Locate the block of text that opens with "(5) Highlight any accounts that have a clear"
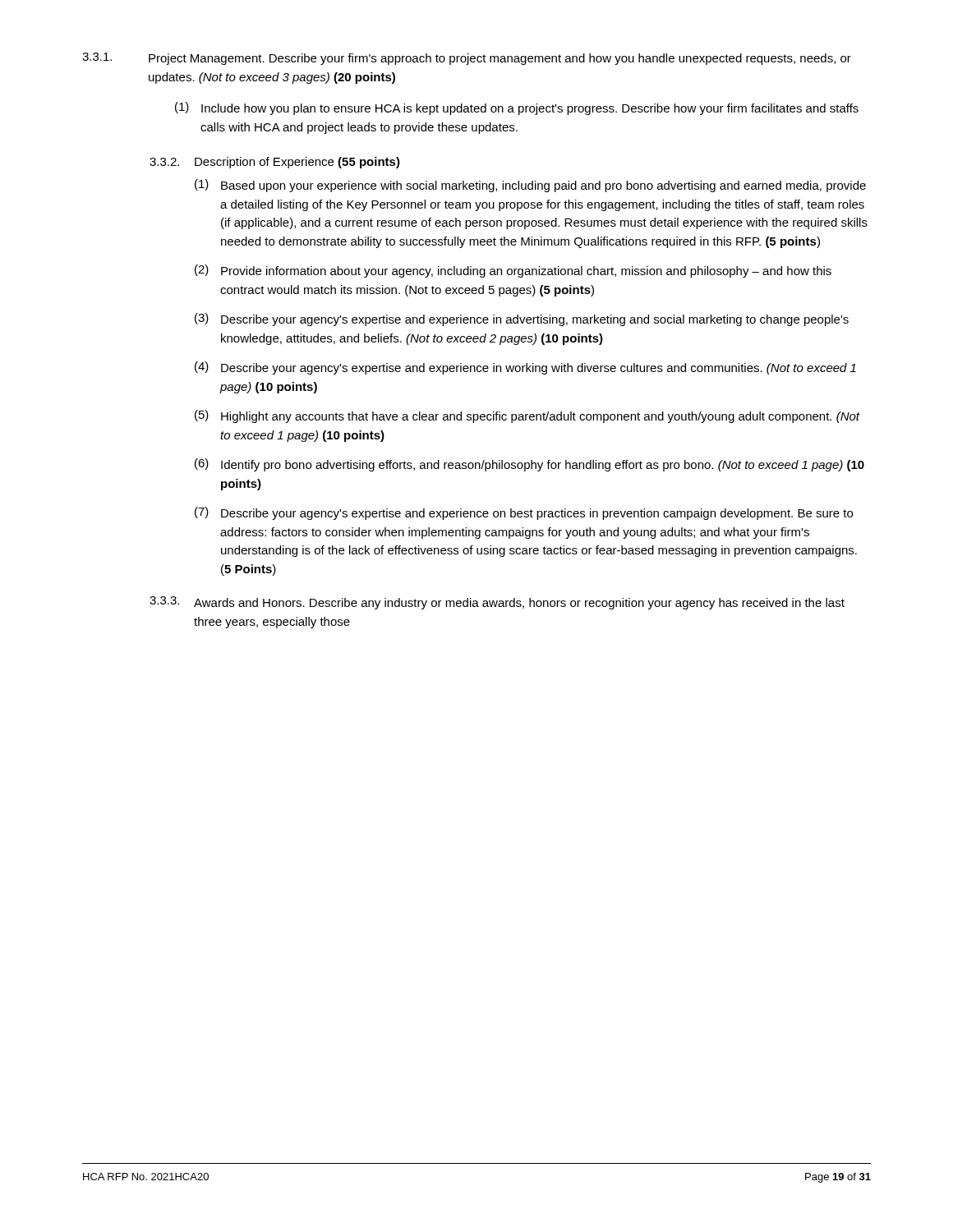953x1232 pixels. pos(532,426)
